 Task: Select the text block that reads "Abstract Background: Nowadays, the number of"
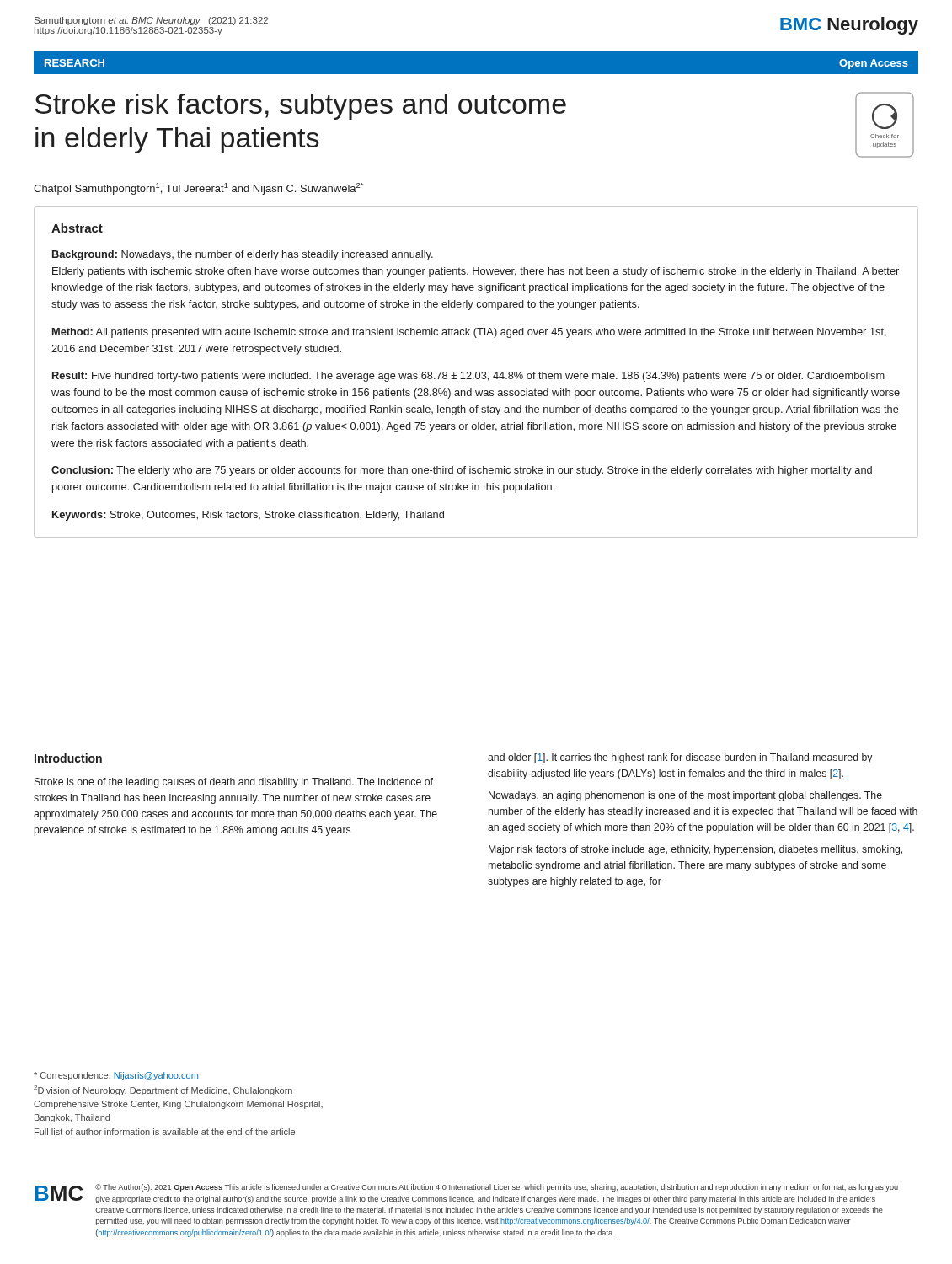click(x=476, y=372)
